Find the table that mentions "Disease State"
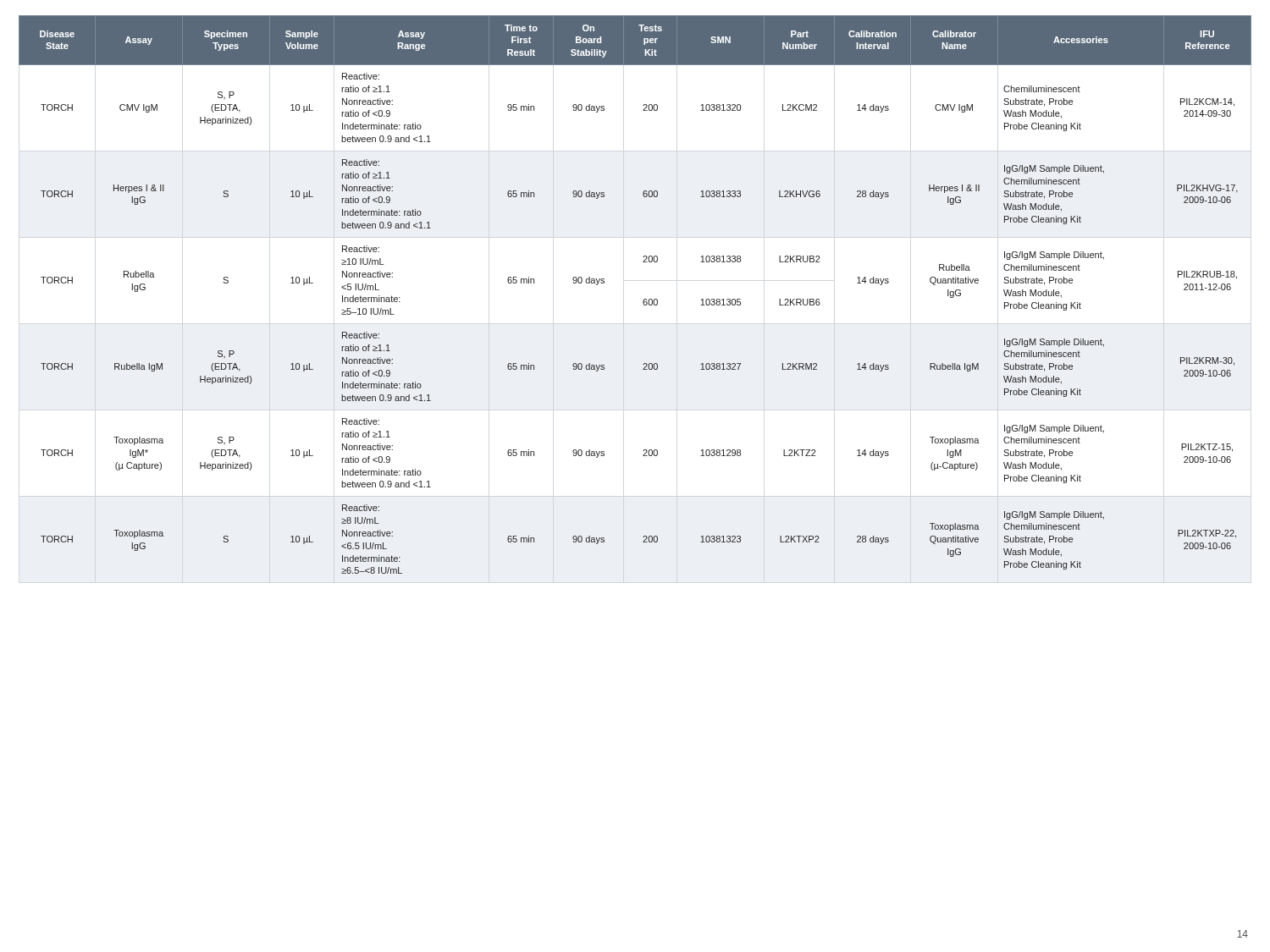 (x=635, y=299)
